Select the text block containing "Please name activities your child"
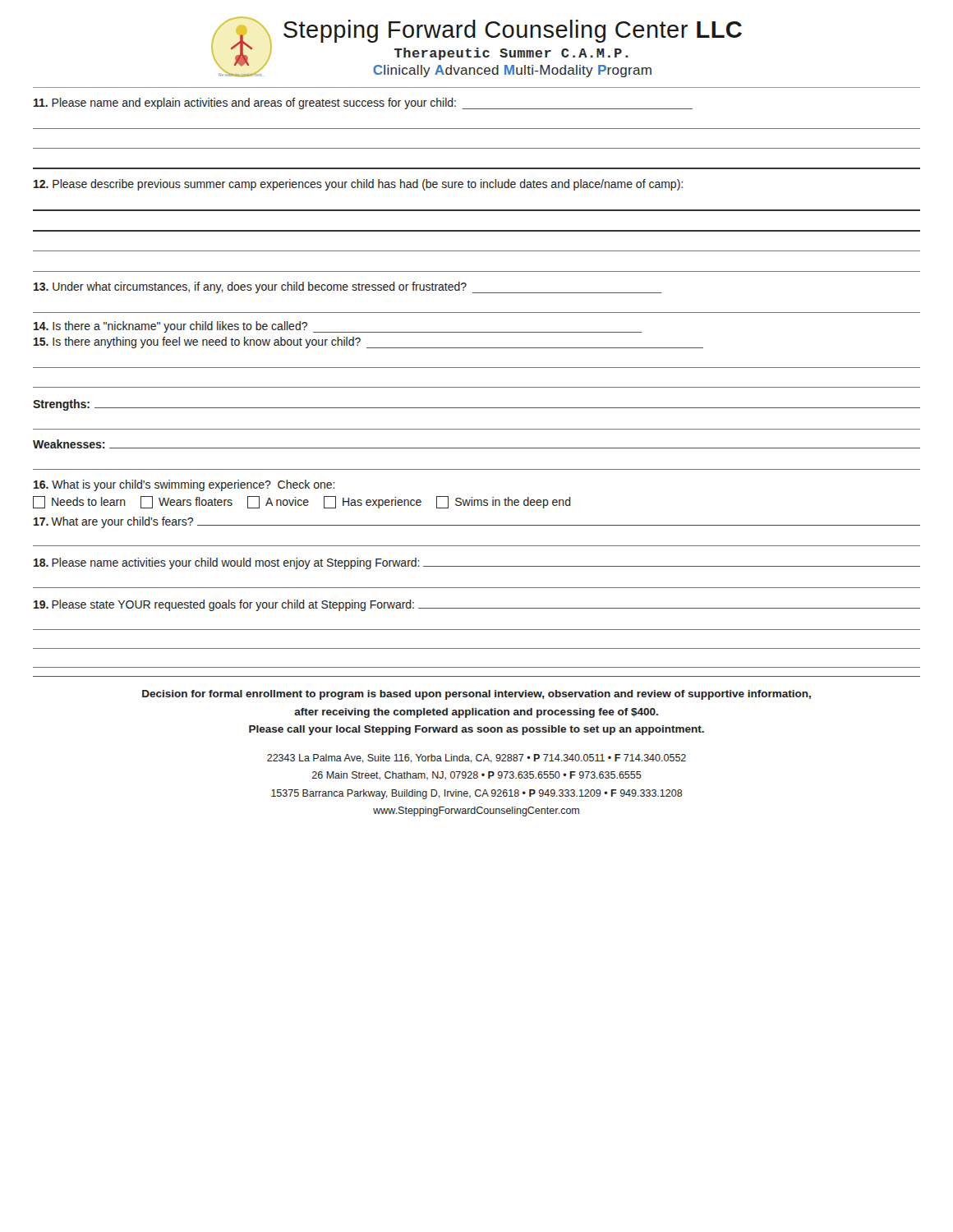Viewport: 953px width, 1232px height. tap(476, 561)
